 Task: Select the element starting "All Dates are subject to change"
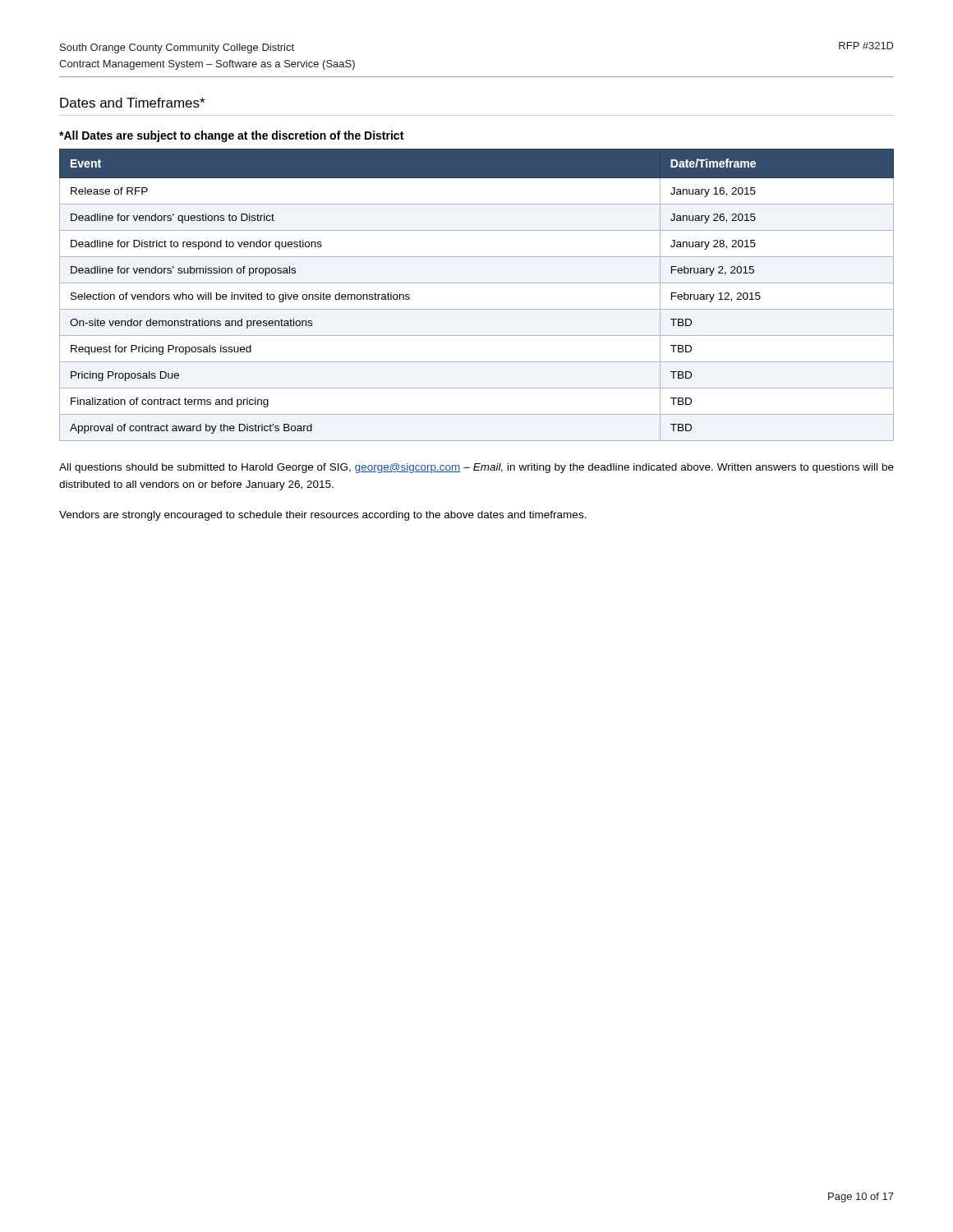[x=231, y=136]
